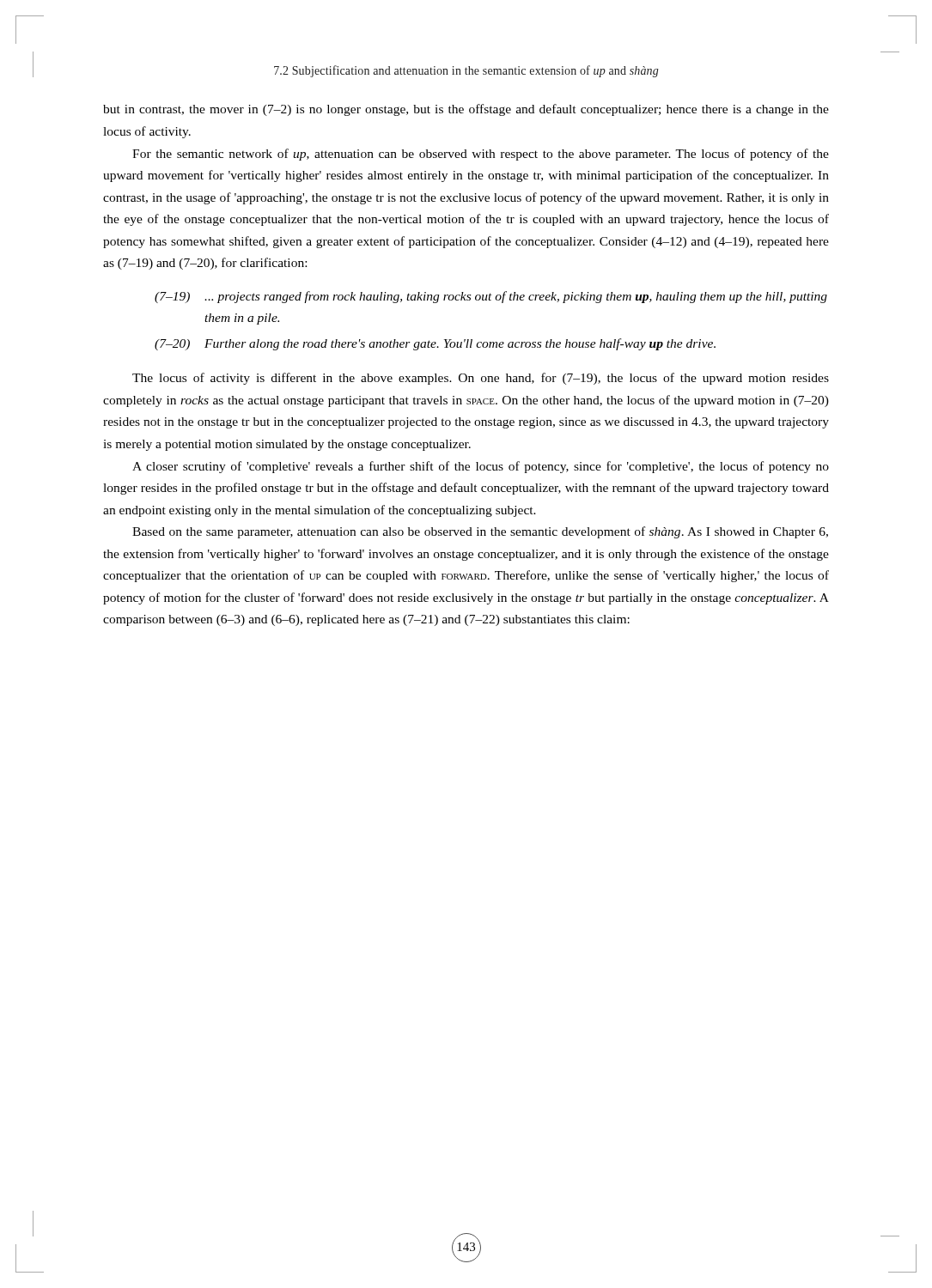Viewport: 932px width, 1288px height.
Task: Where is the passage that starts "(7–19) ... projects ranged from rock hauling,"?
Action: click(492, 307)
